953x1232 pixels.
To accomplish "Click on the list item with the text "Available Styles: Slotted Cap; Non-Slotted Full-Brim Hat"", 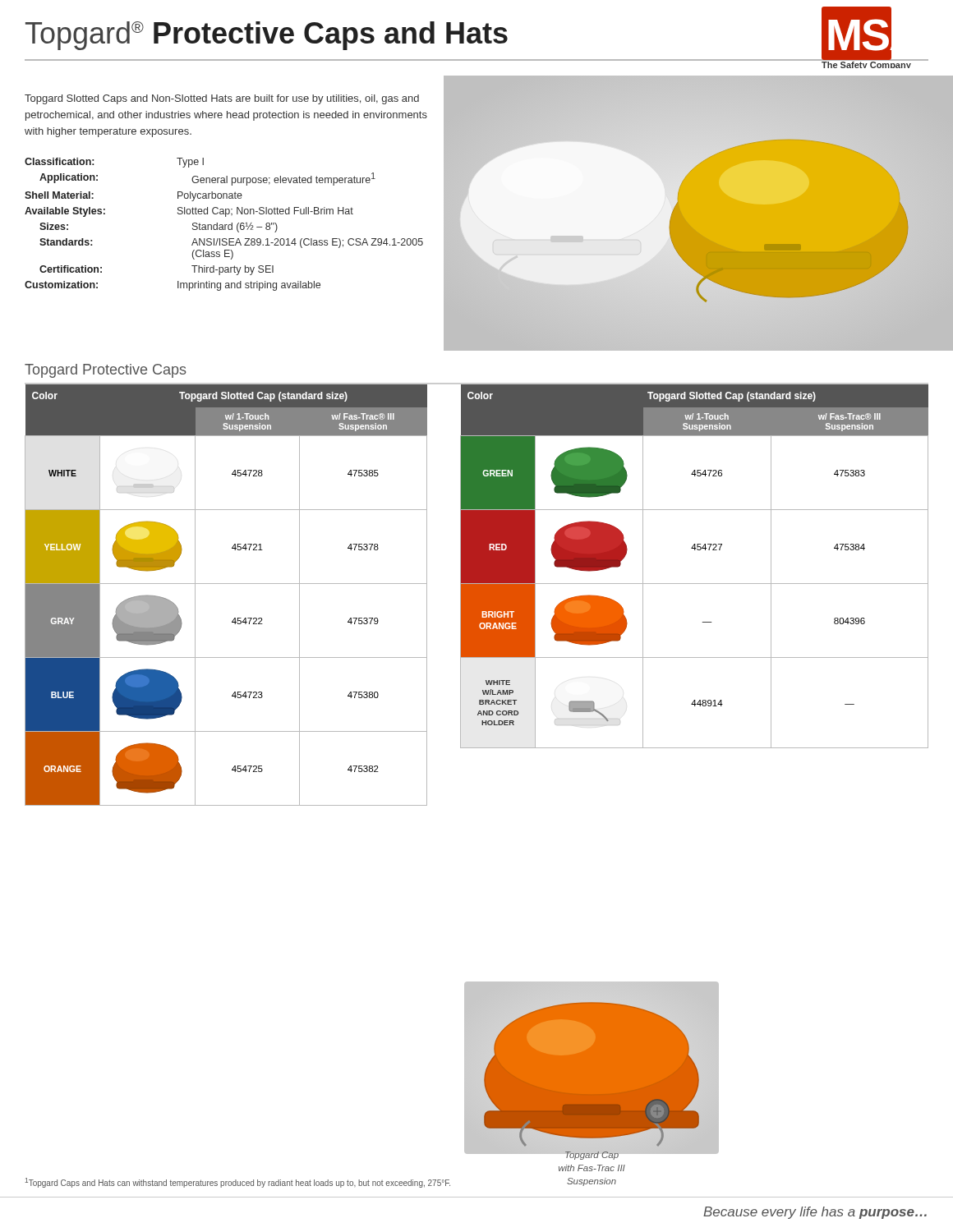I will pyautogui.click(x=189, y=211).
